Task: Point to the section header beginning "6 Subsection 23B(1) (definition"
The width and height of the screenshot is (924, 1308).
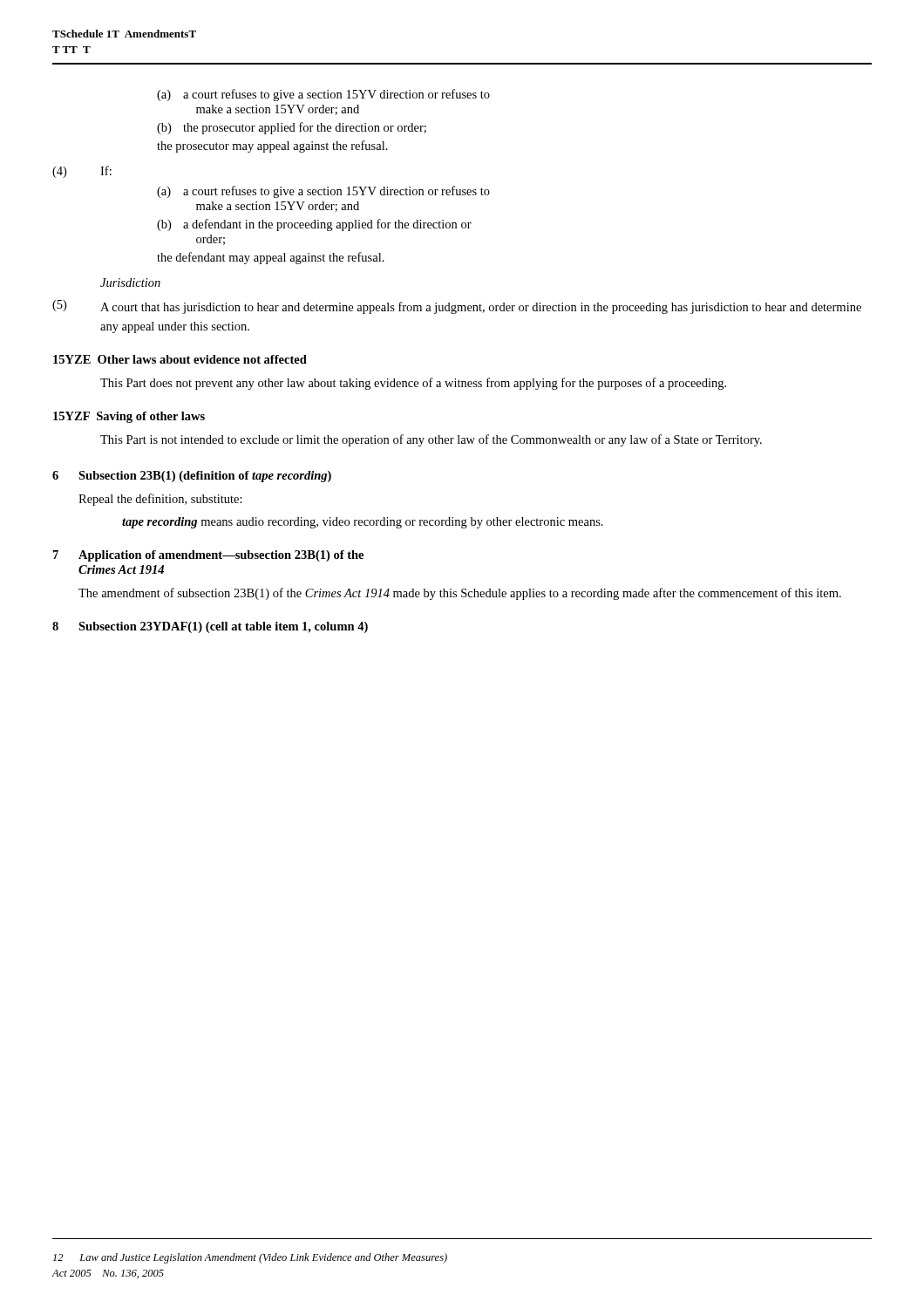Action: click(192, 477)
